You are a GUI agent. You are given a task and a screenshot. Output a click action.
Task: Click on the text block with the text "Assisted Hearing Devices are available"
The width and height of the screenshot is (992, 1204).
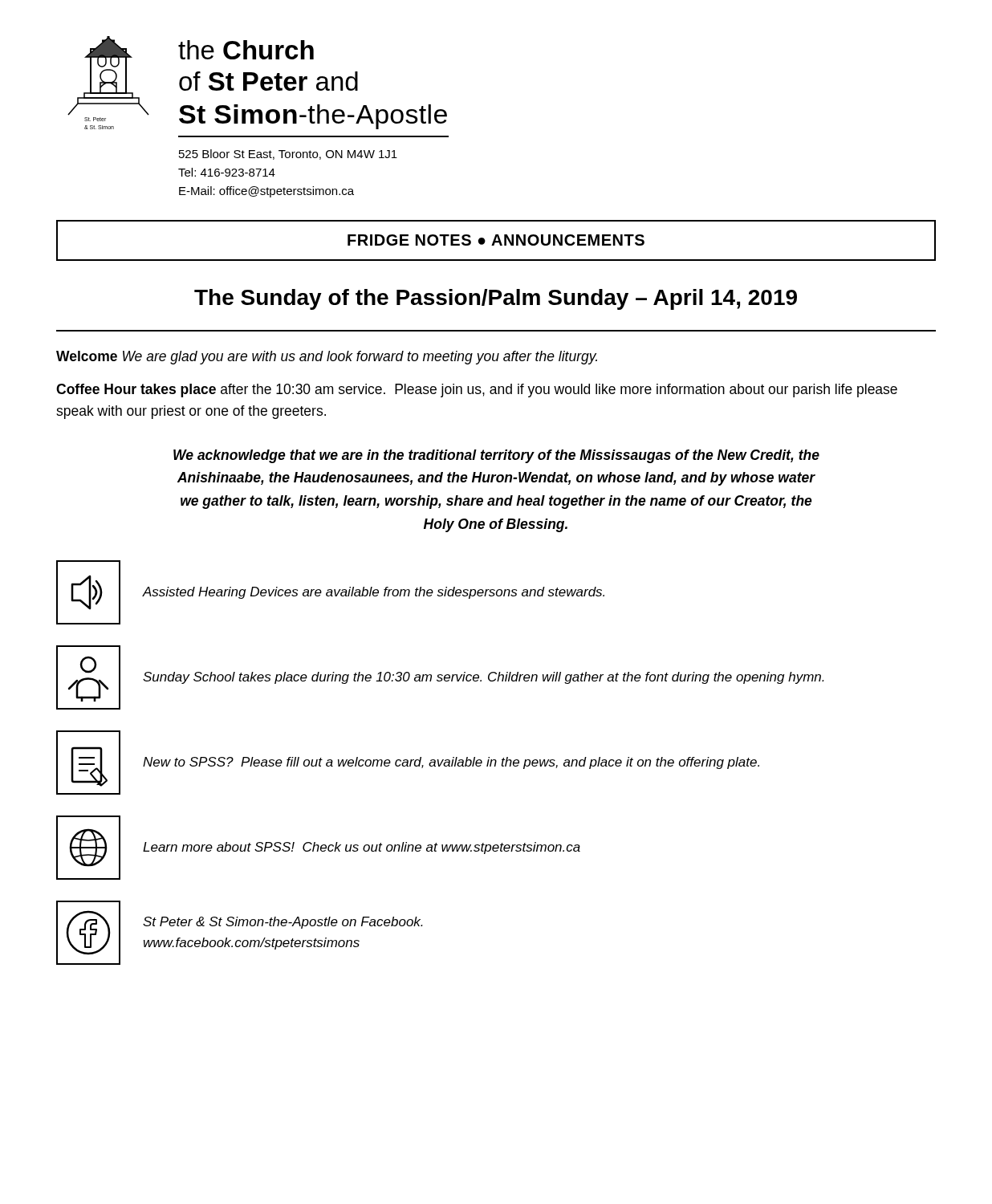(x=375, y=592)
